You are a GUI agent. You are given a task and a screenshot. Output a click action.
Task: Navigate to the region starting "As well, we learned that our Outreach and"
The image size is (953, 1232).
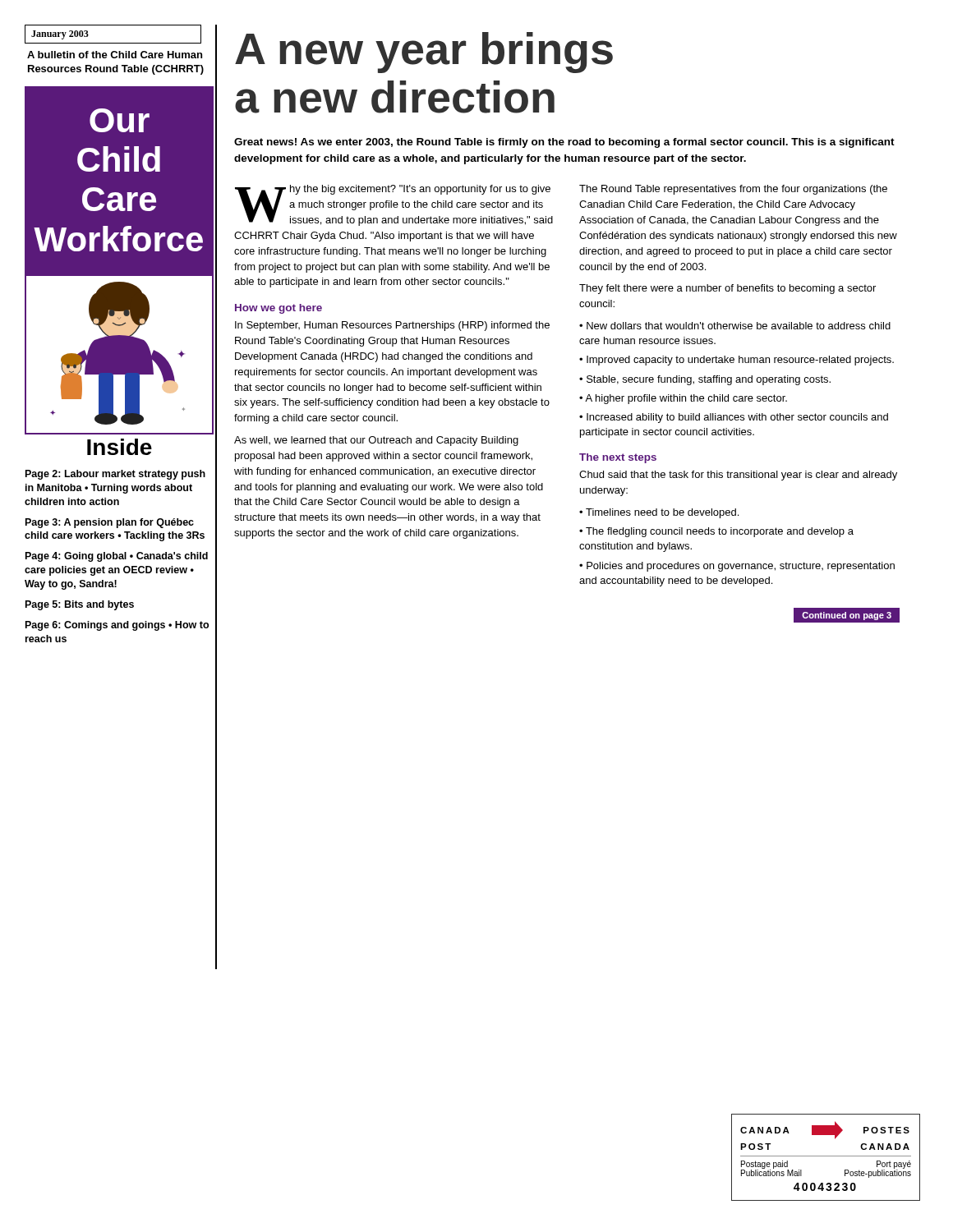point(389,486)
